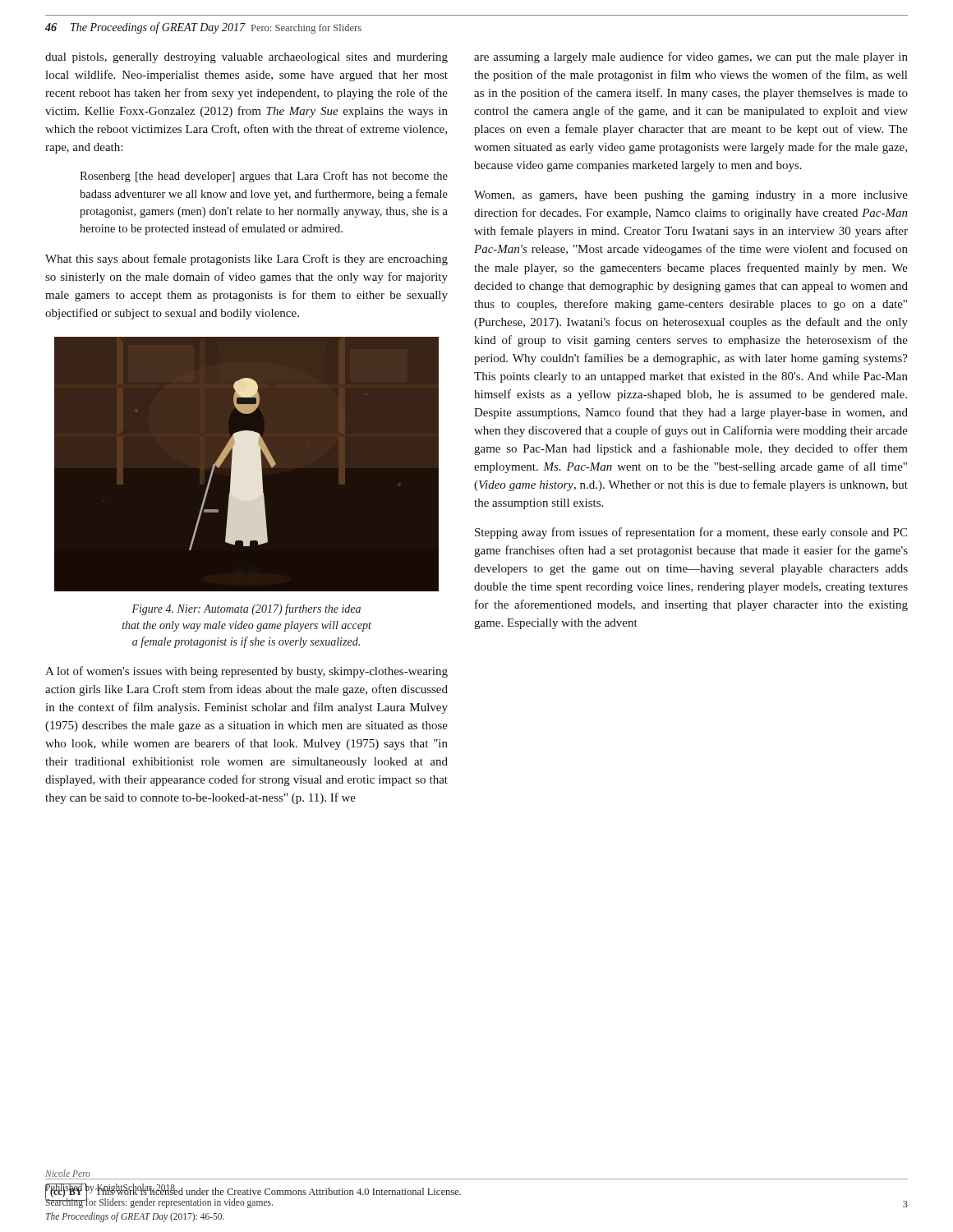
Task: Point to the passage starting "A lot of"
Action: pos(246,734)
